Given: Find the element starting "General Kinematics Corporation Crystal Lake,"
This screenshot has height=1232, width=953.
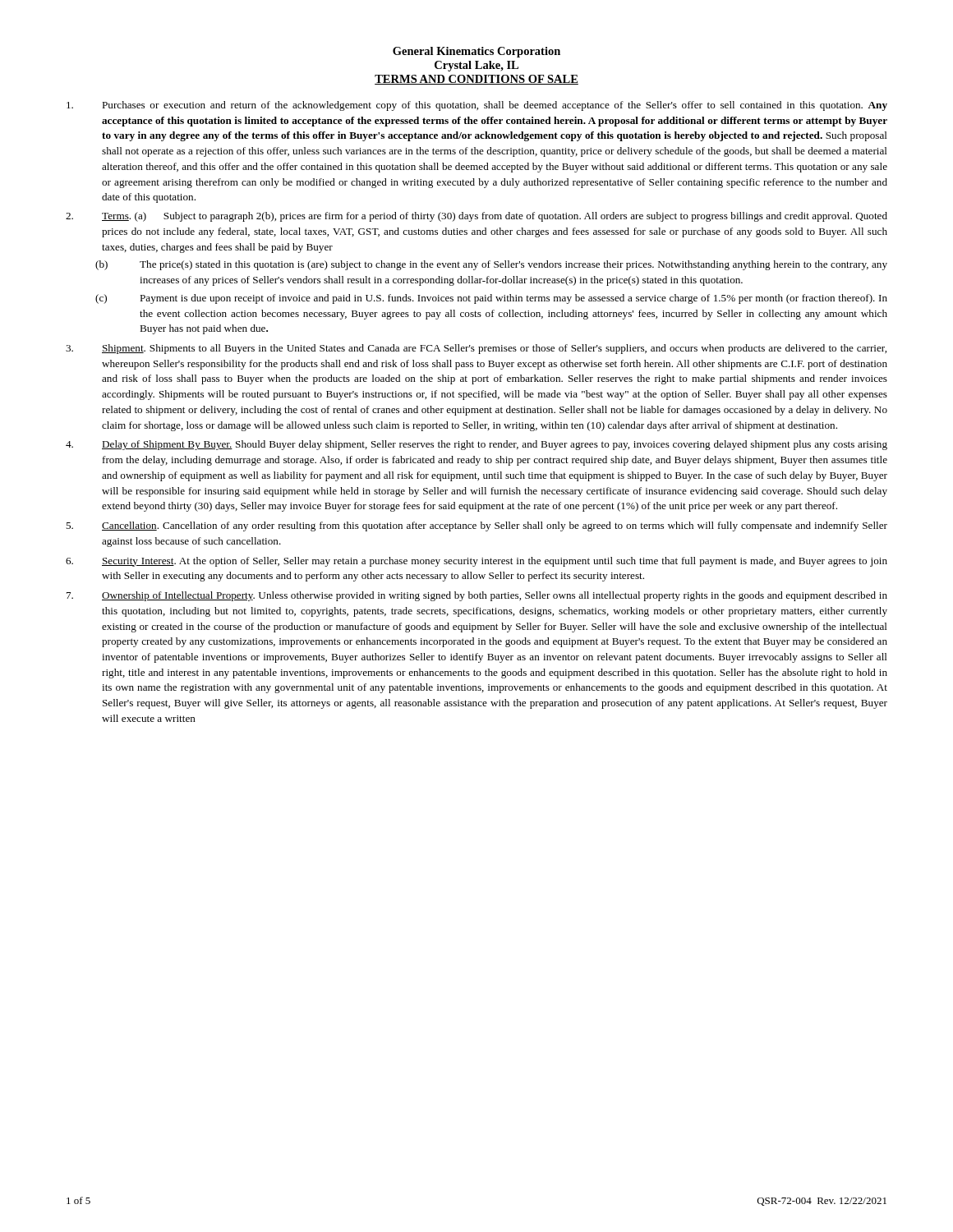Looking at the screenshot, I should [476, 65].
